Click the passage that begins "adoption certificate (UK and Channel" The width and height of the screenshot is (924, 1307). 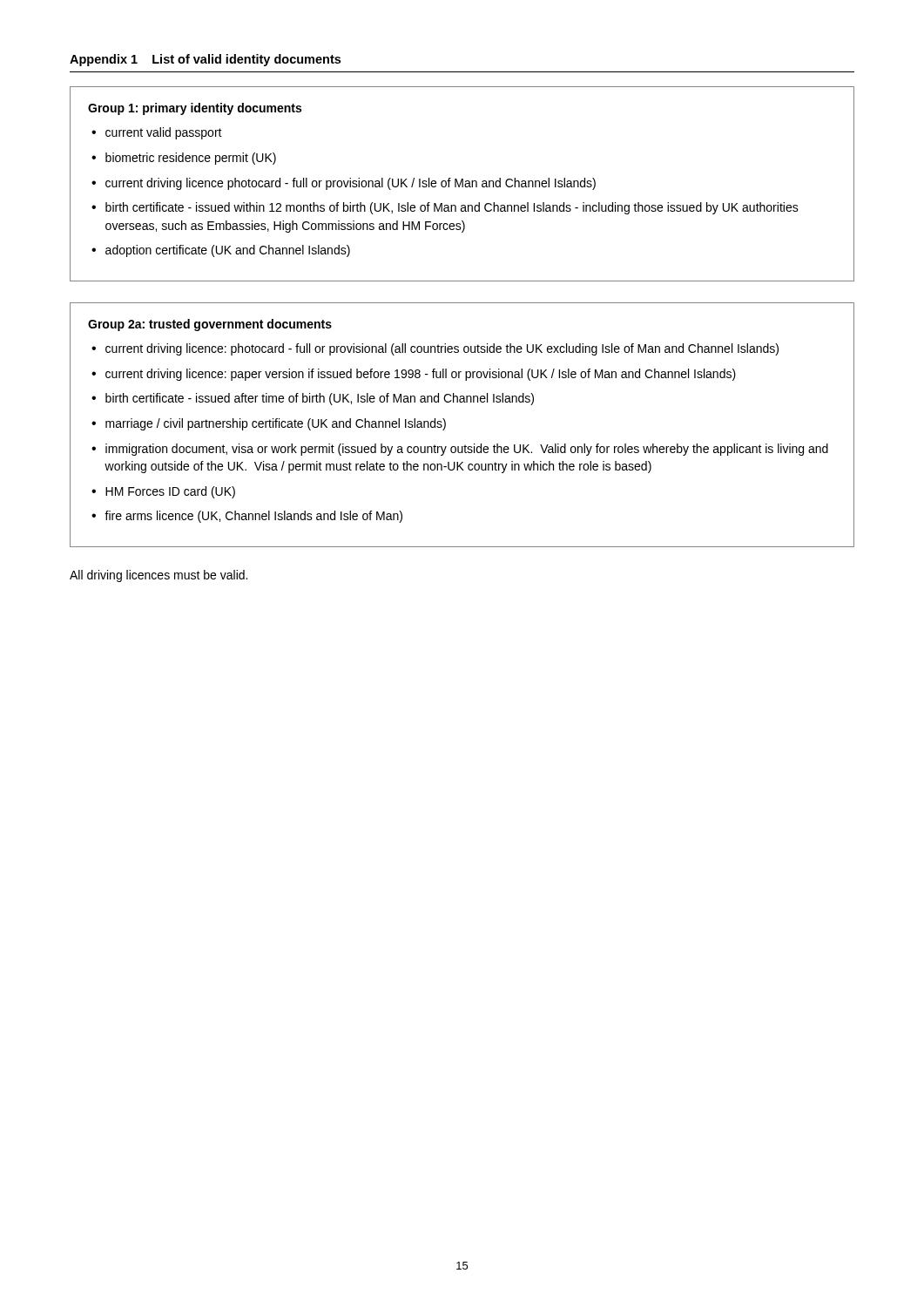pos(228,250)
